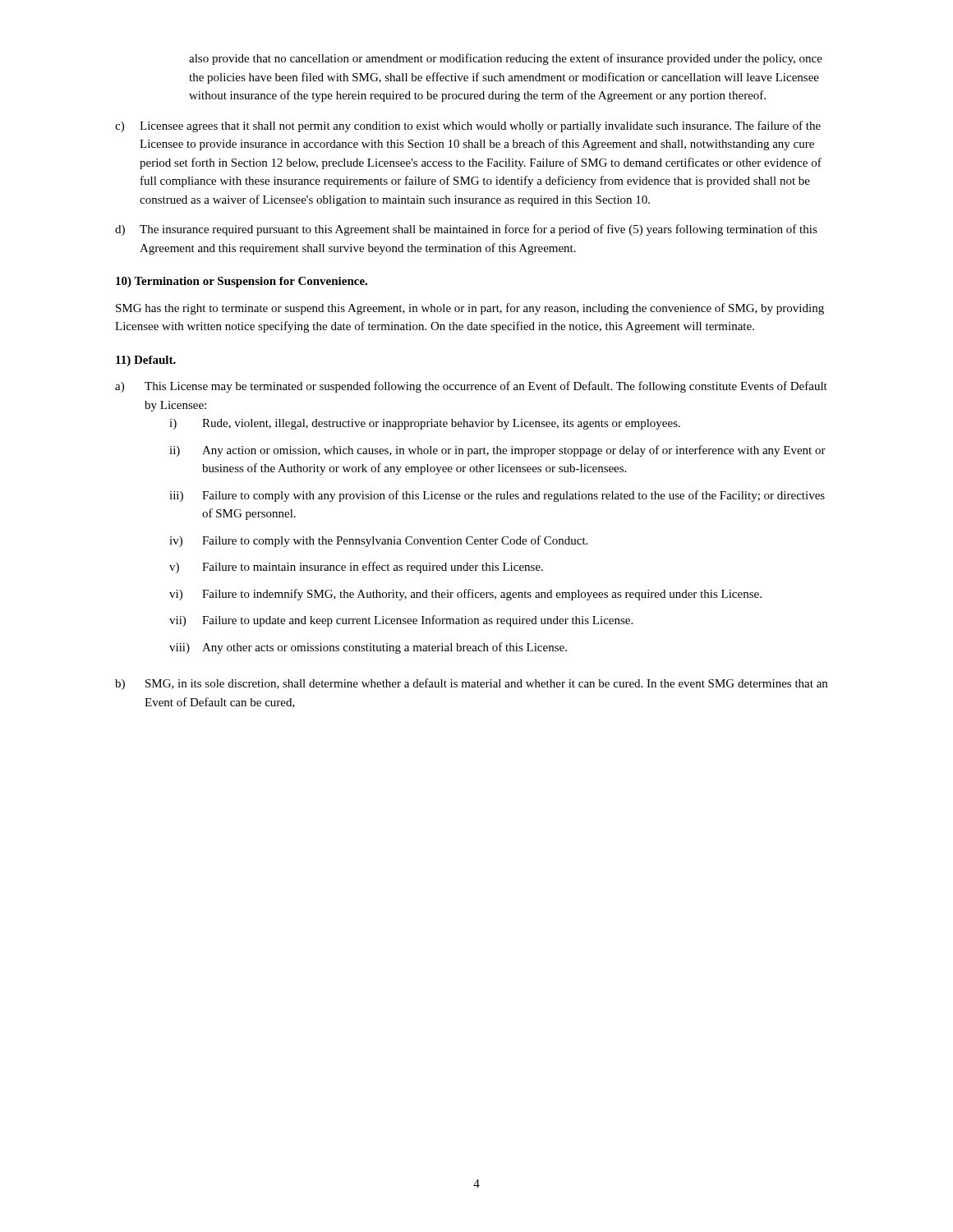
Task: Point to the block starting "v) Failure to"
Action: [504, 567]
